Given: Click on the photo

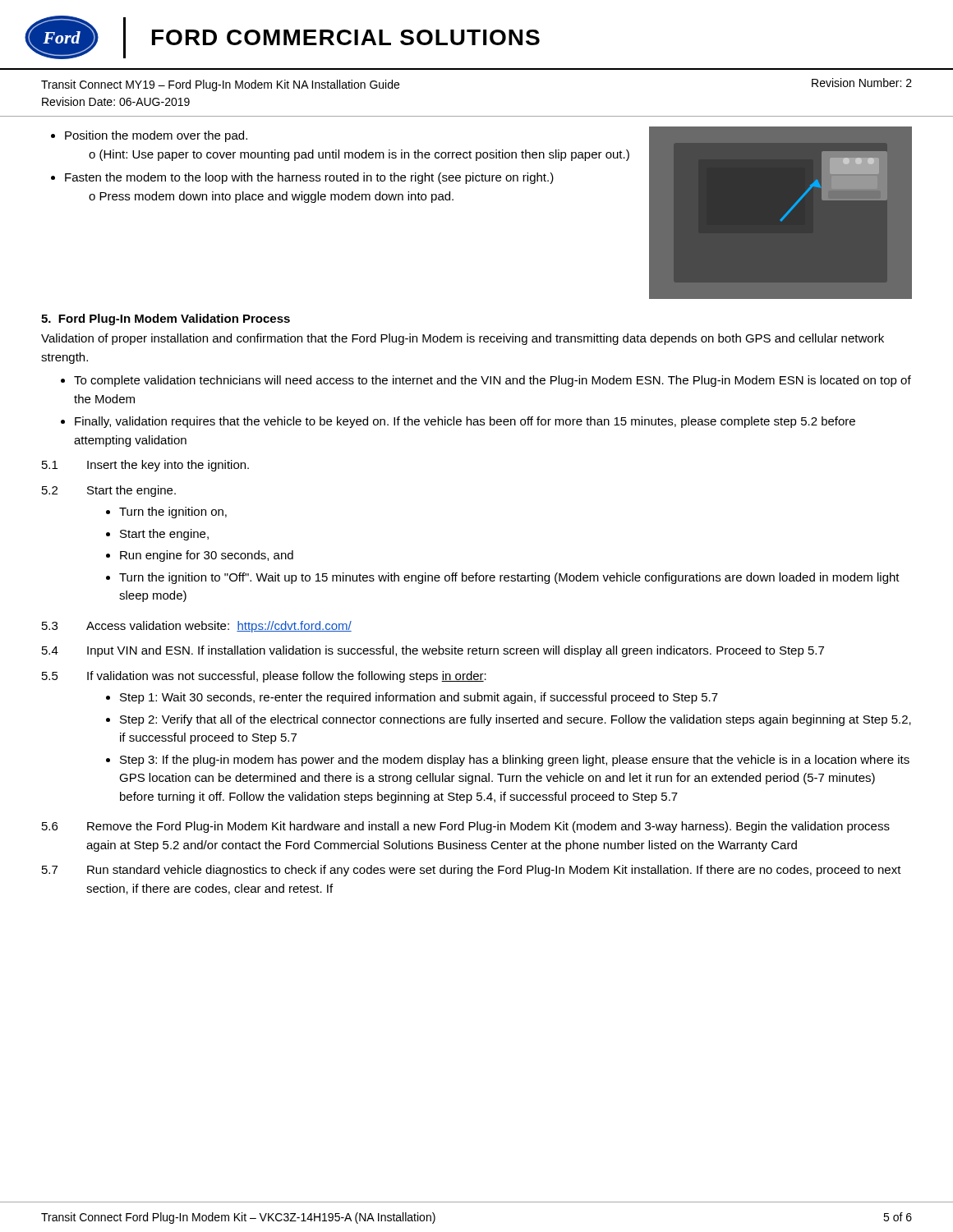Looking at the screenshot, I should 780,214.
